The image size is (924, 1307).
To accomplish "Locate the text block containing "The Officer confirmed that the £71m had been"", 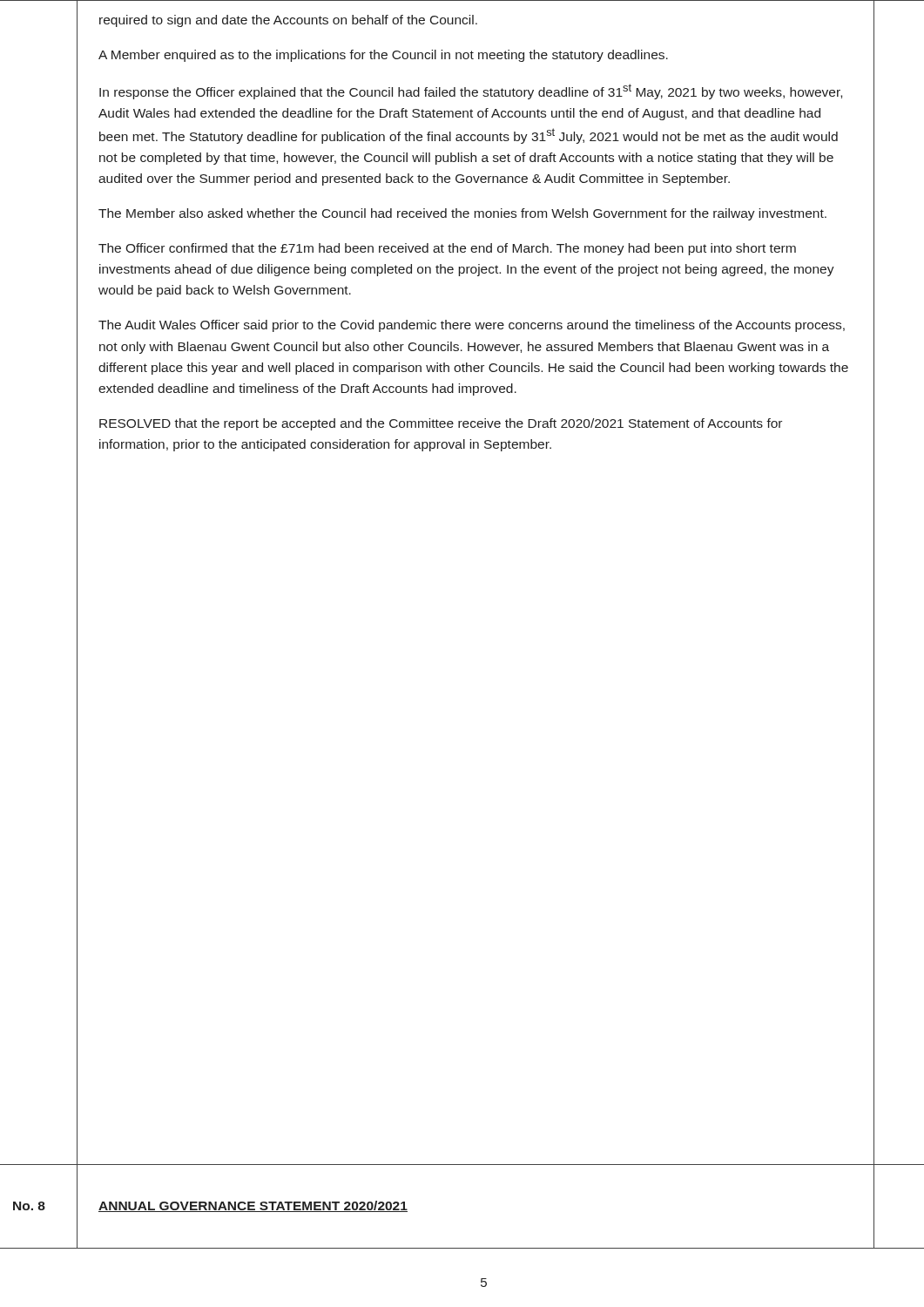I will tap(466, 269).
